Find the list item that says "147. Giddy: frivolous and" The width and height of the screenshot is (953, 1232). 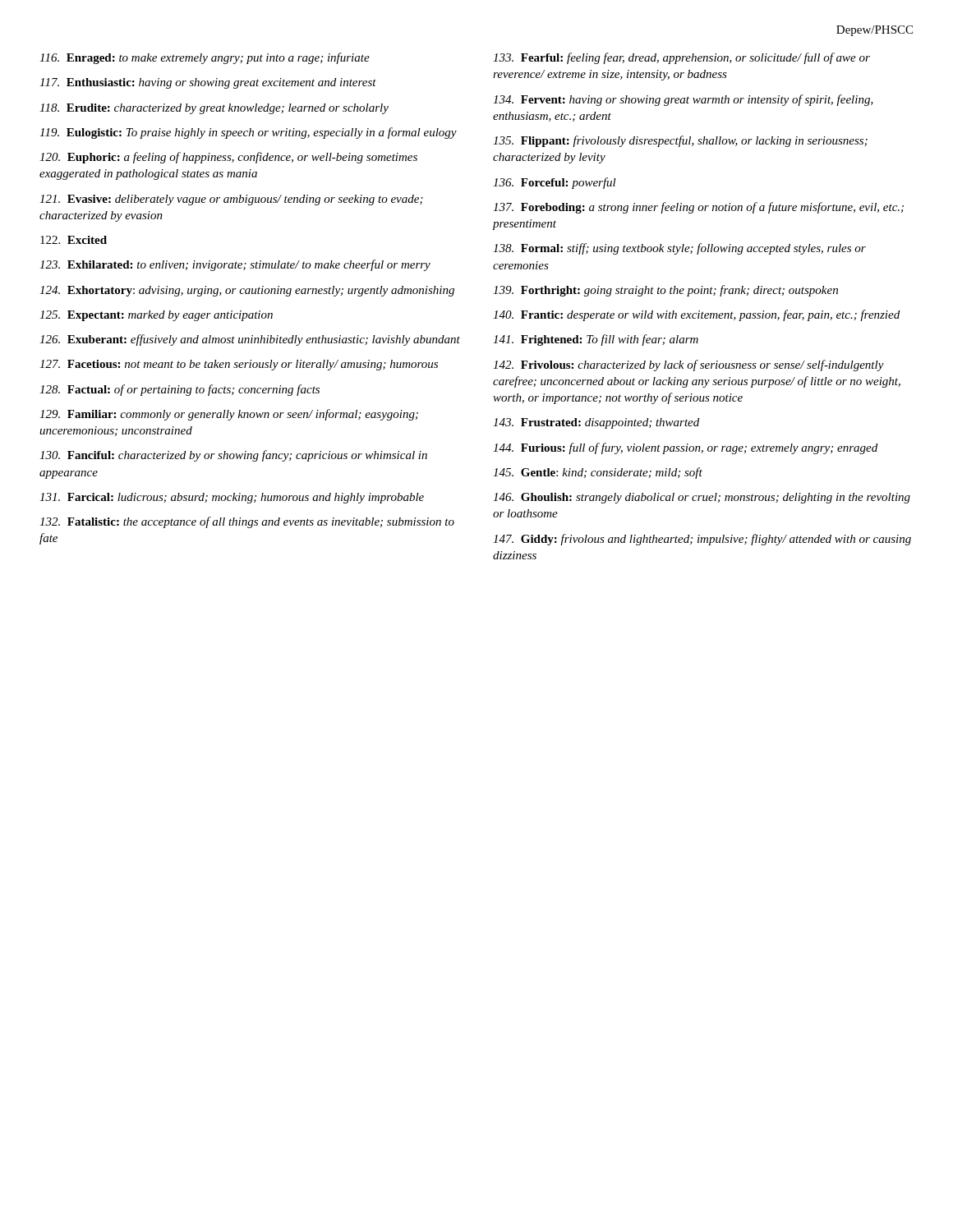(x=702, y=547)
